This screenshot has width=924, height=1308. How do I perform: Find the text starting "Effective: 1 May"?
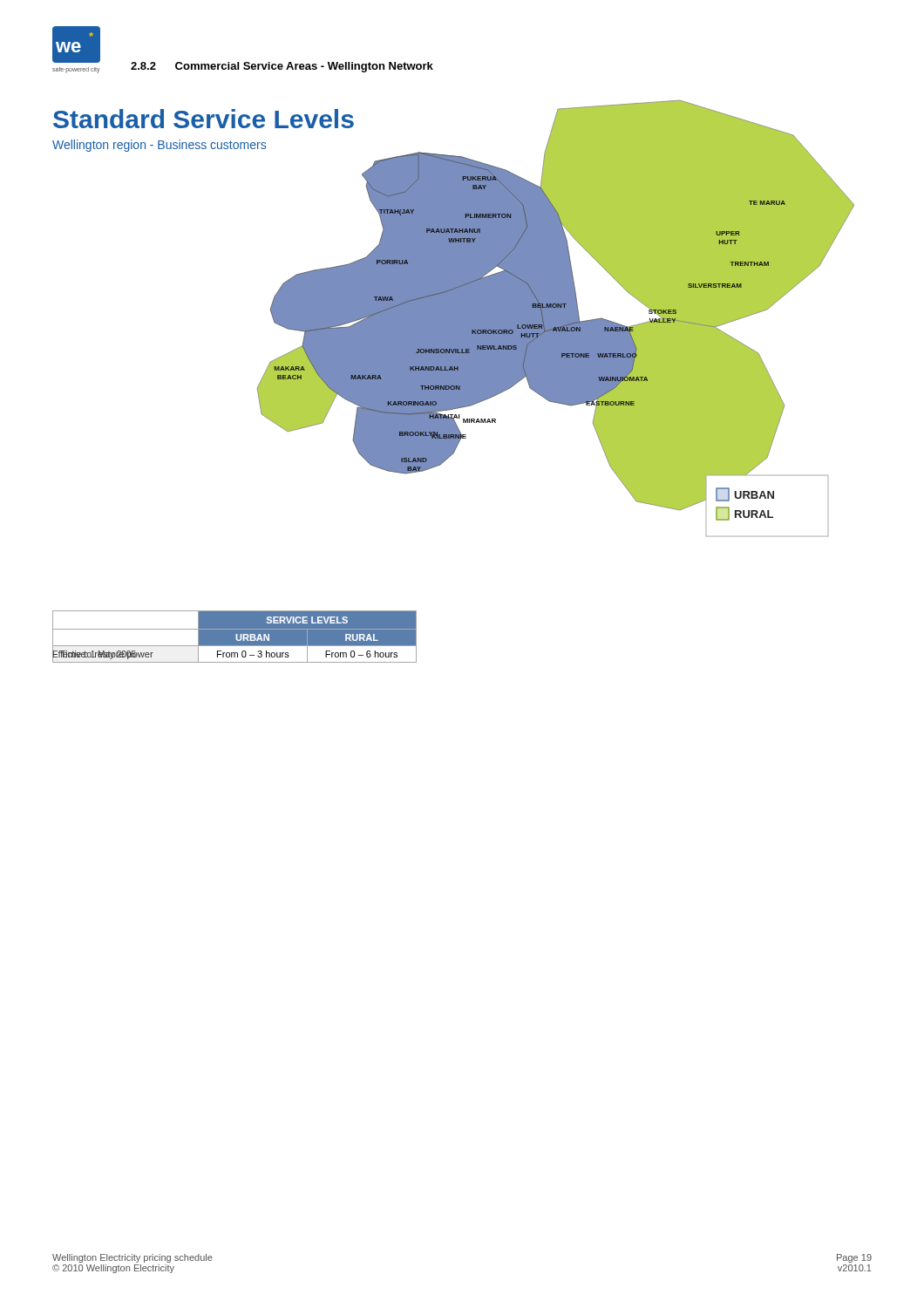94,654
